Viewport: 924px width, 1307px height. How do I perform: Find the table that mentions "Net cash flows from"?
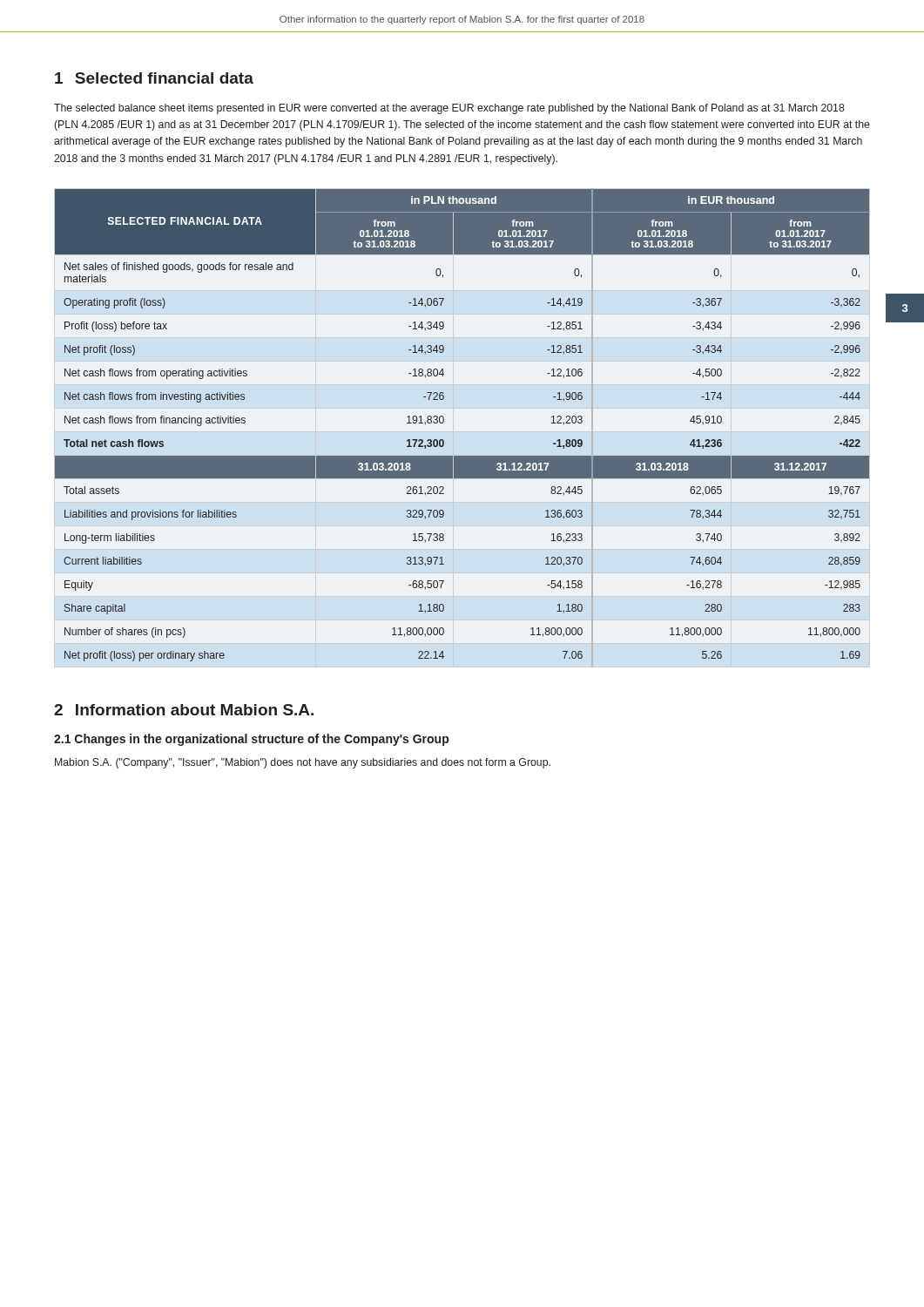(462, 428)
